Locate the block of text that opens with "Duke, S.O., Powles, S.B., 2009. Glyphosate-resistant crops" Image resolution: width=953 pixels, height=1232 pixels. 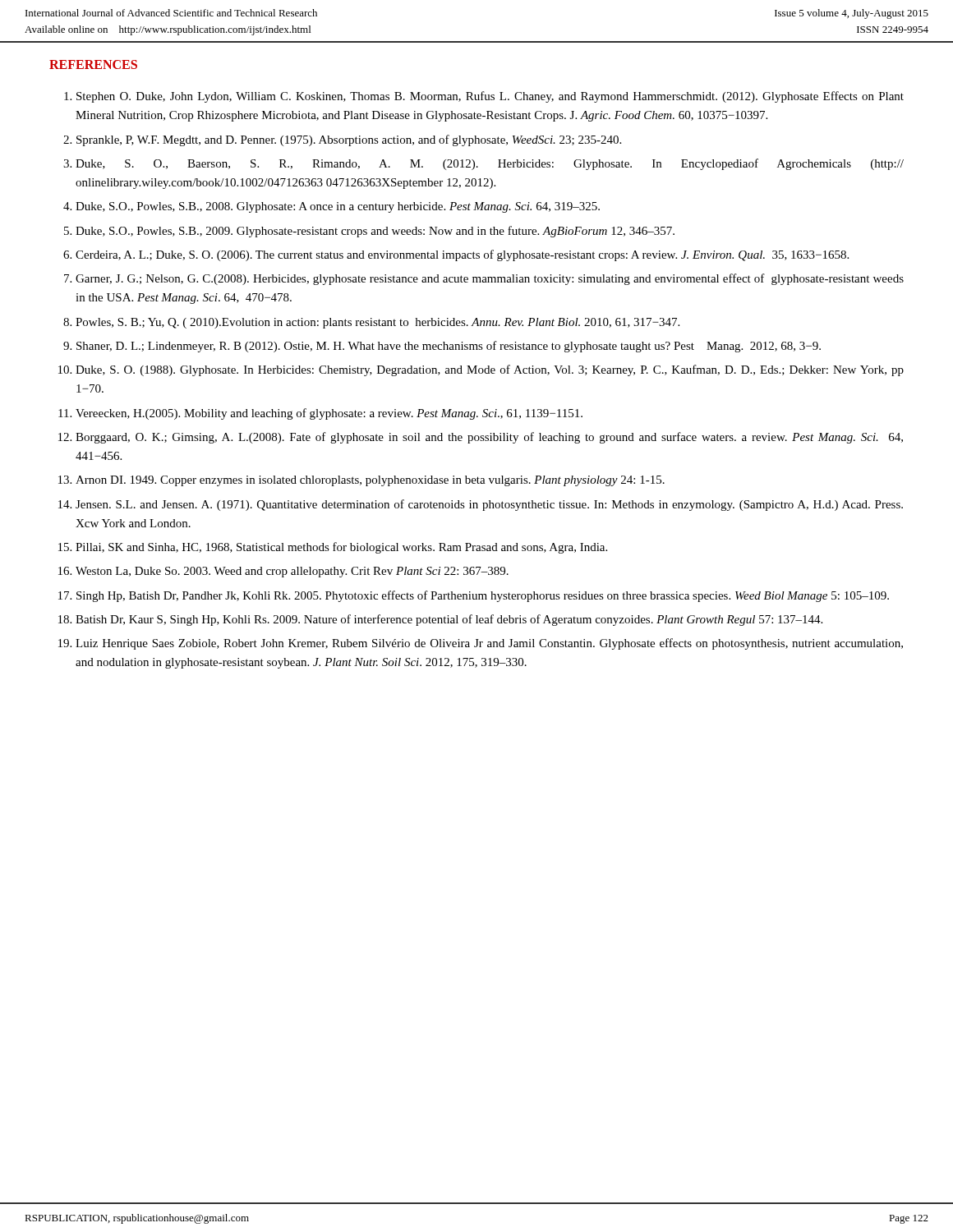(375, 230)
